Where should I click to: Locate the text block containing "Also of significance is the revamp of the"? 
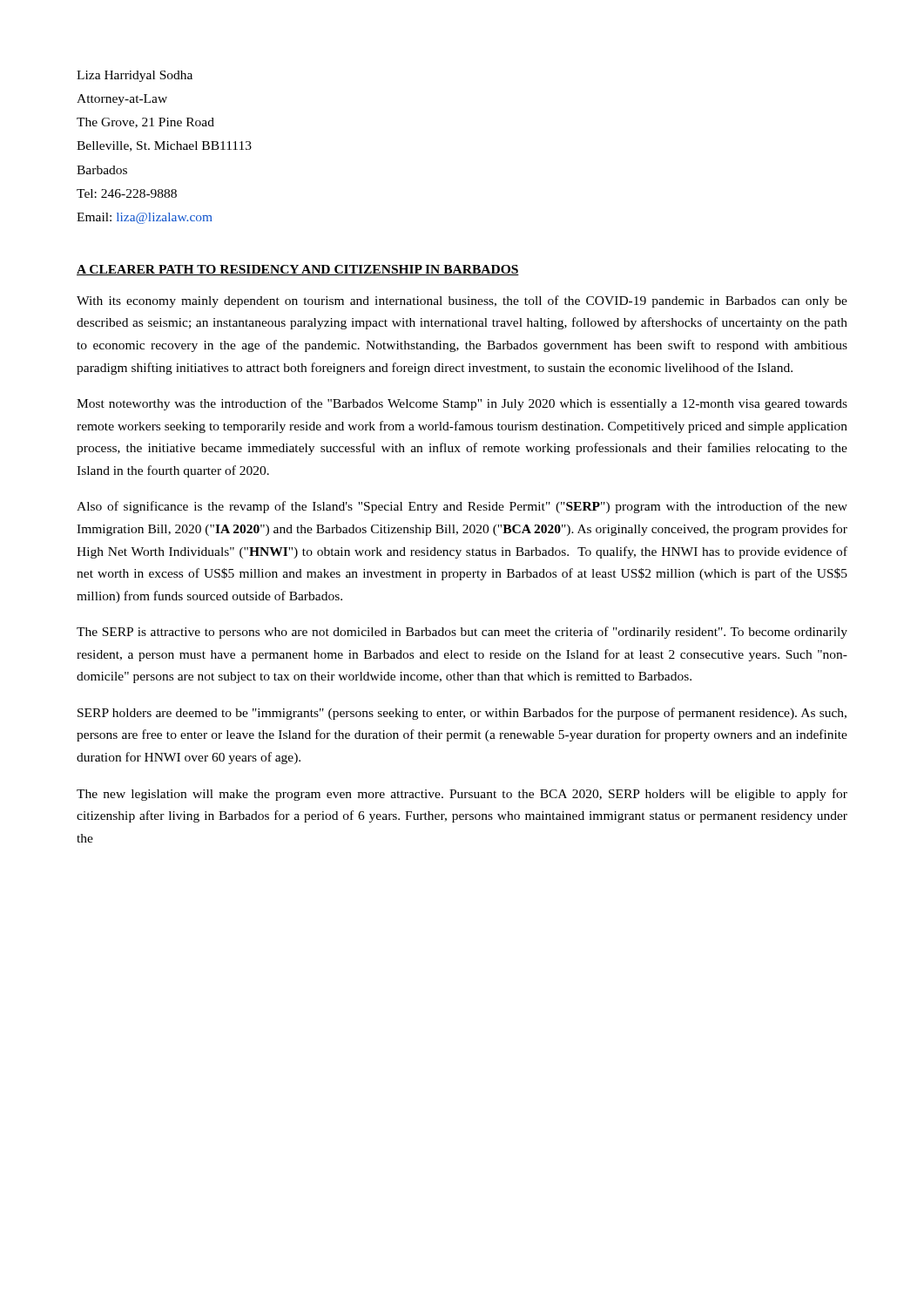click(462, 551)
